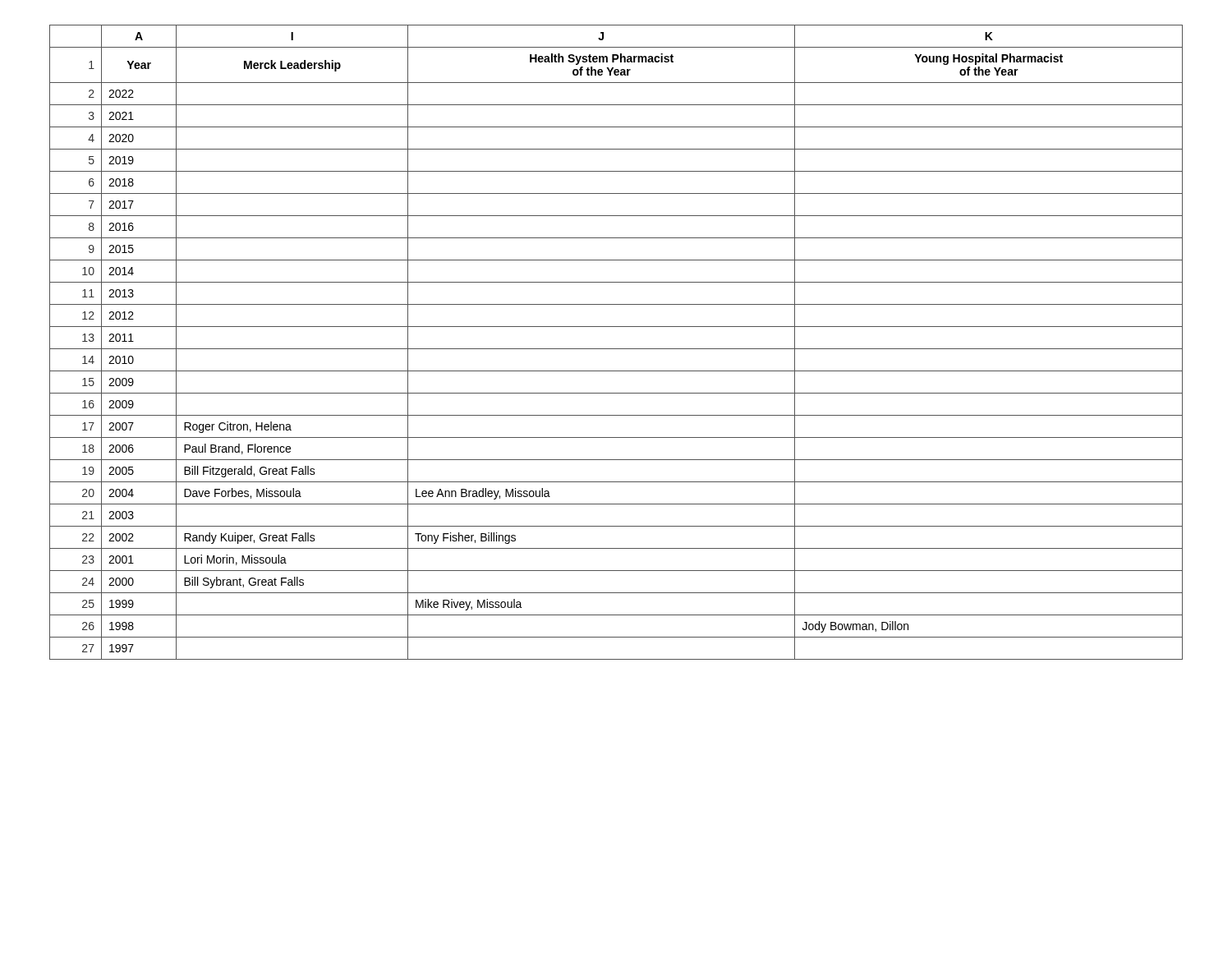Viewport: 1232px width, 953px height.
Task: Locate a table
Action: [x=616, y=342]
